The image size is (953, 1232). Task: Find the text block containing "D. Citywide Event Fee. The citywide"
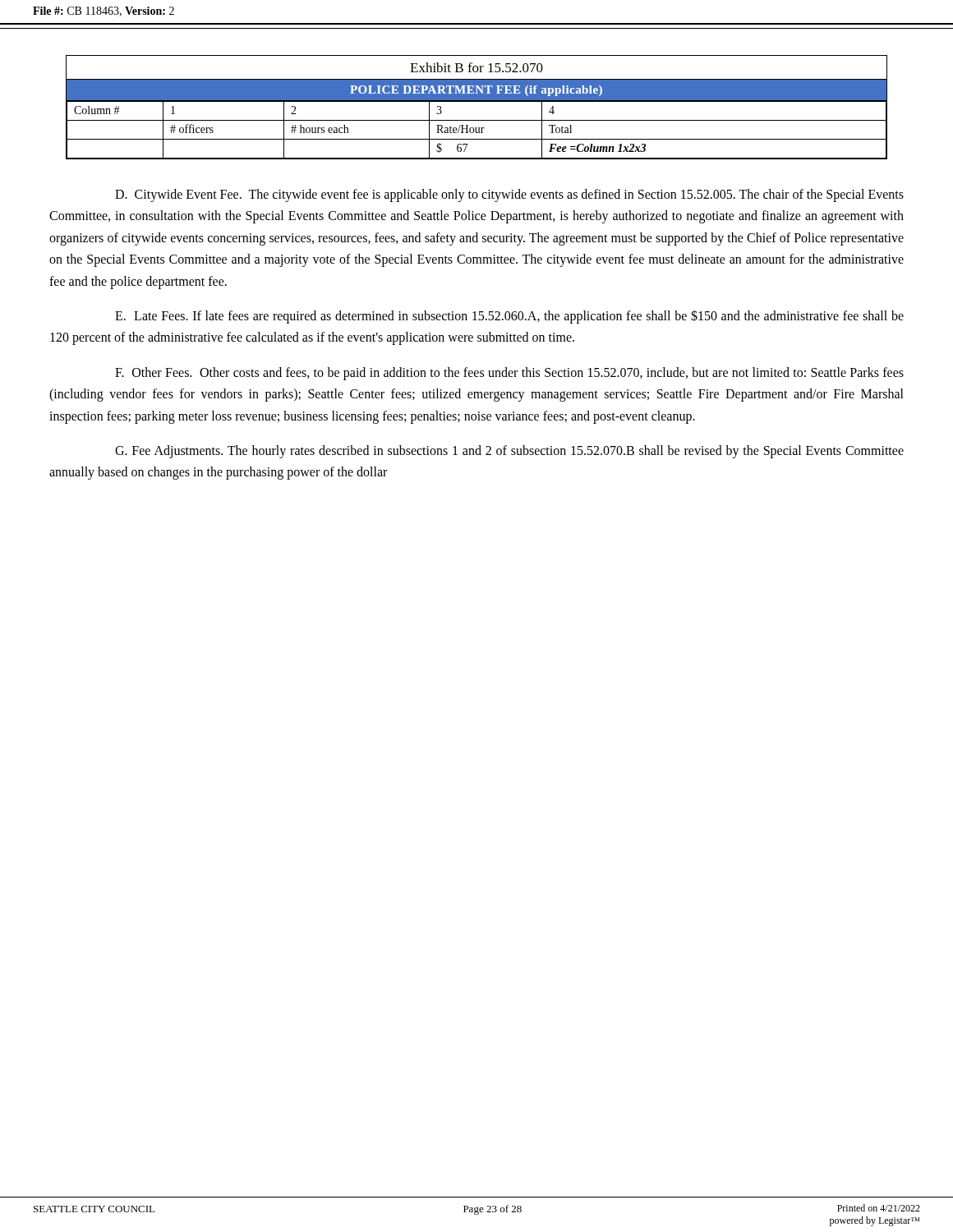476,238
